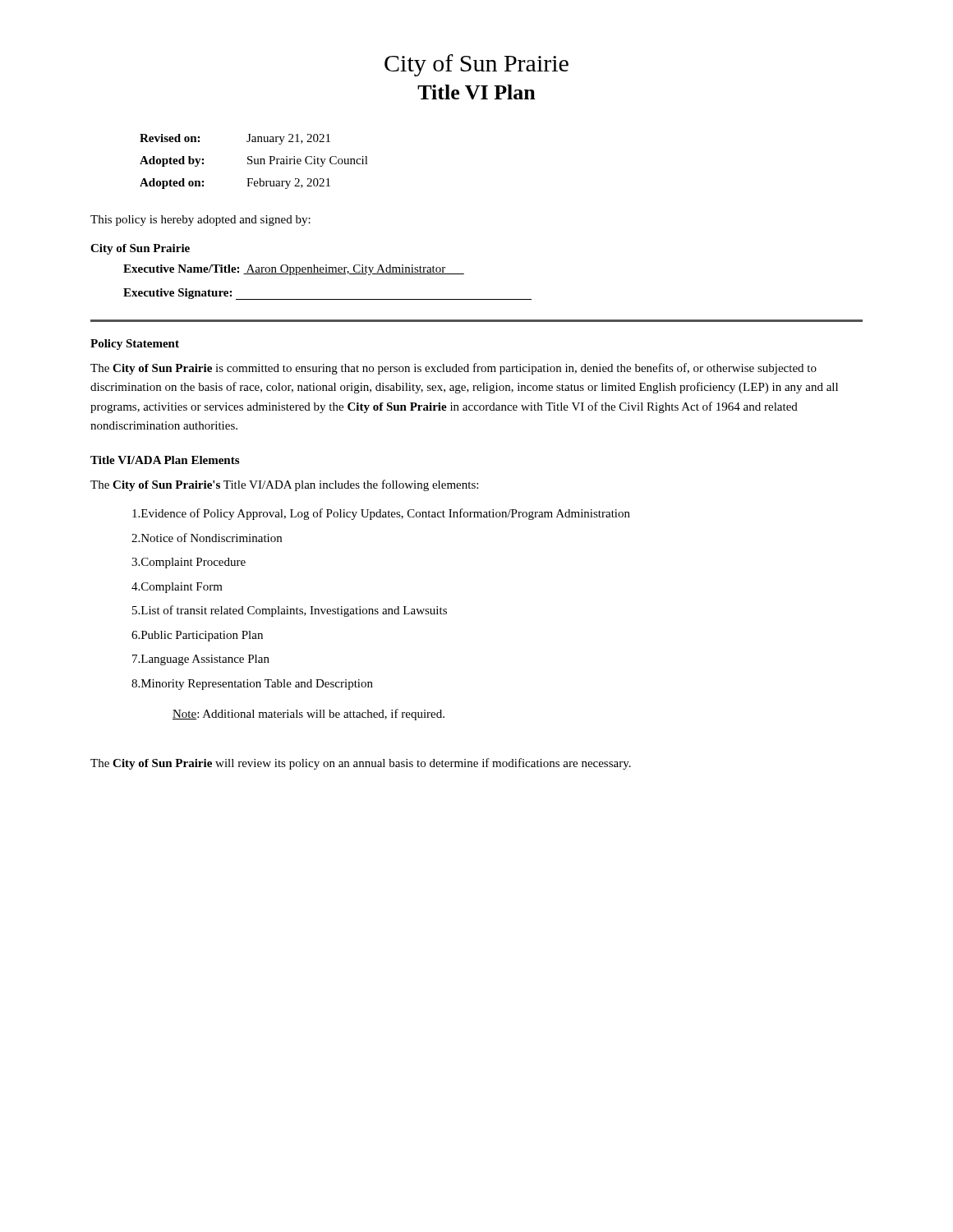Locate the list item with the text "3. Complaint Procedure"
Viewport: 953px width, 1232px height.
point(189,563)
